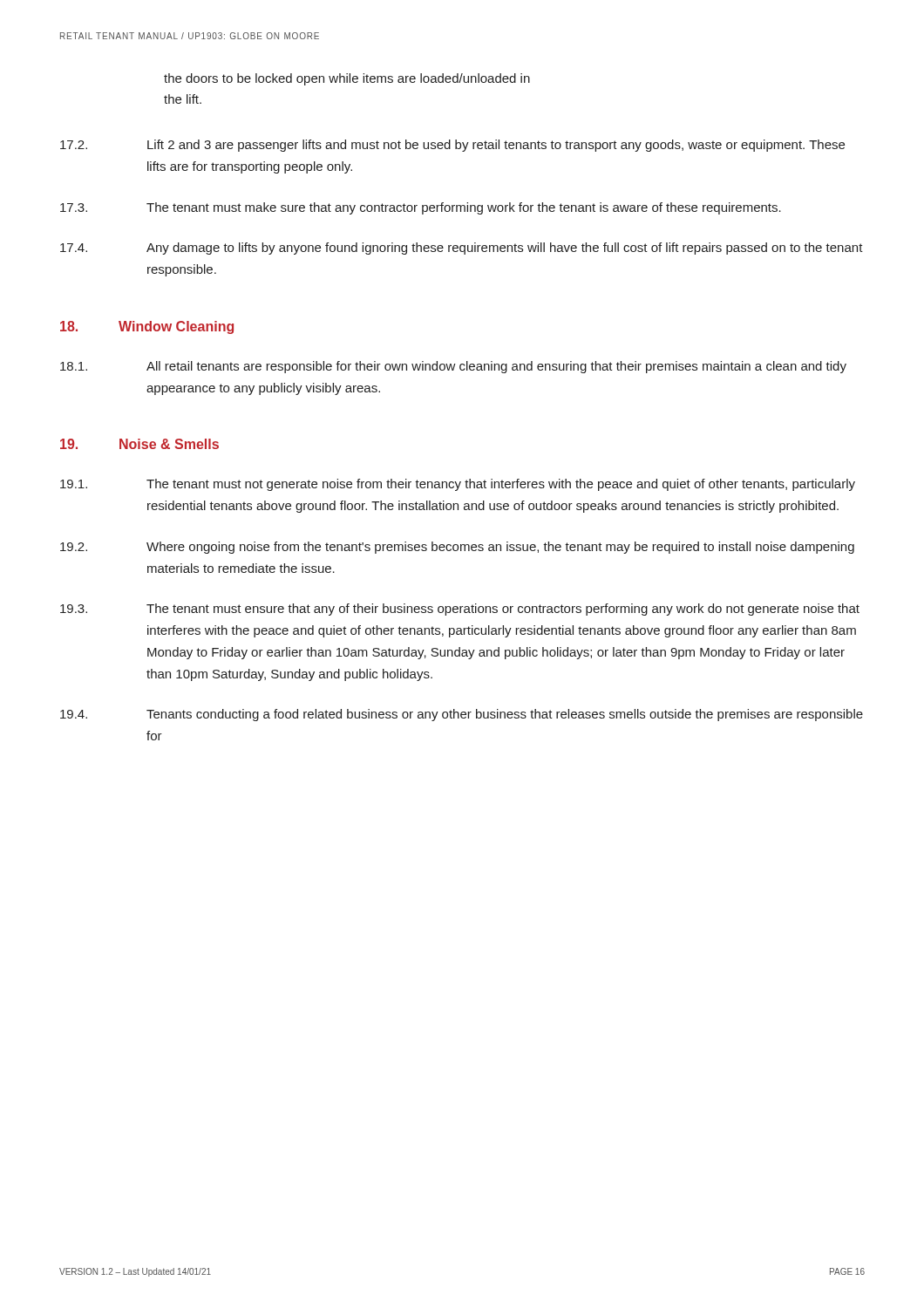Screen dimensions: 1308x924
Task: Find the text block containing "the doors to be locked"
Action: (x=347, y=88)
